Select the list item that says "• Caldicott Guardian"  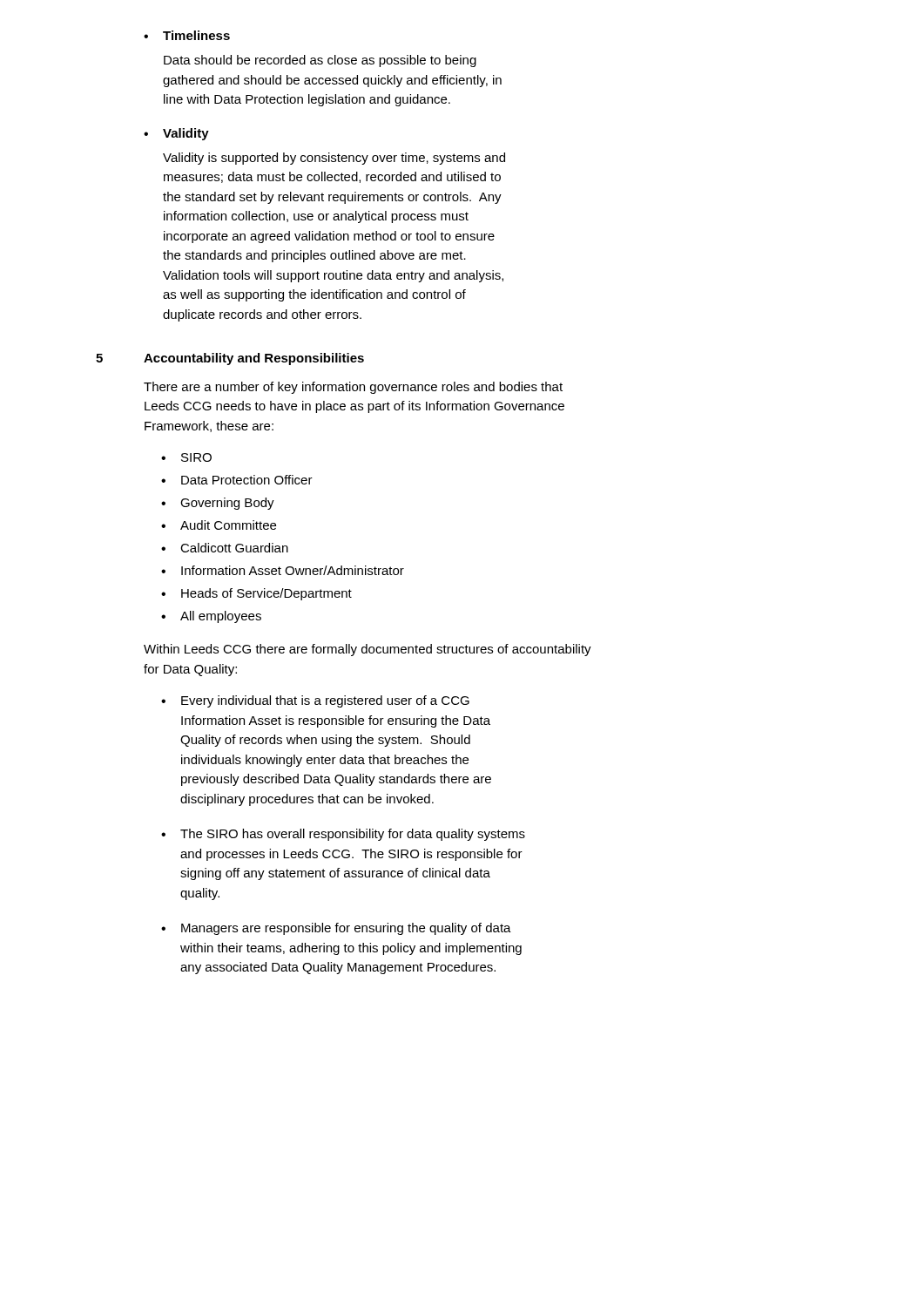click(225, 548)
